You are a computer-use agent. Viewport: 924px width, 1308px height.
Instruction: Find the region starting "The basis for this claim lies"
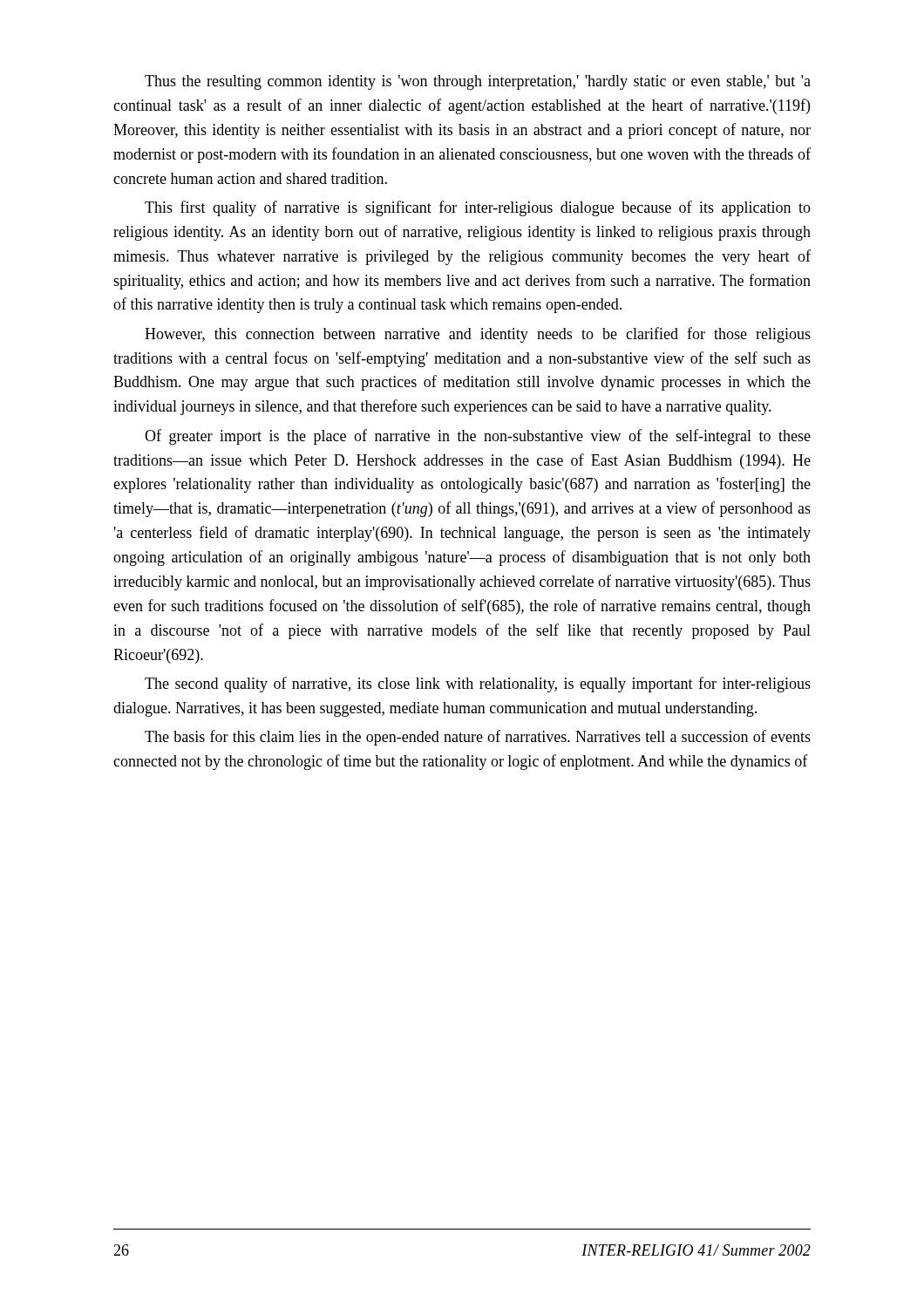click(462, 749)
